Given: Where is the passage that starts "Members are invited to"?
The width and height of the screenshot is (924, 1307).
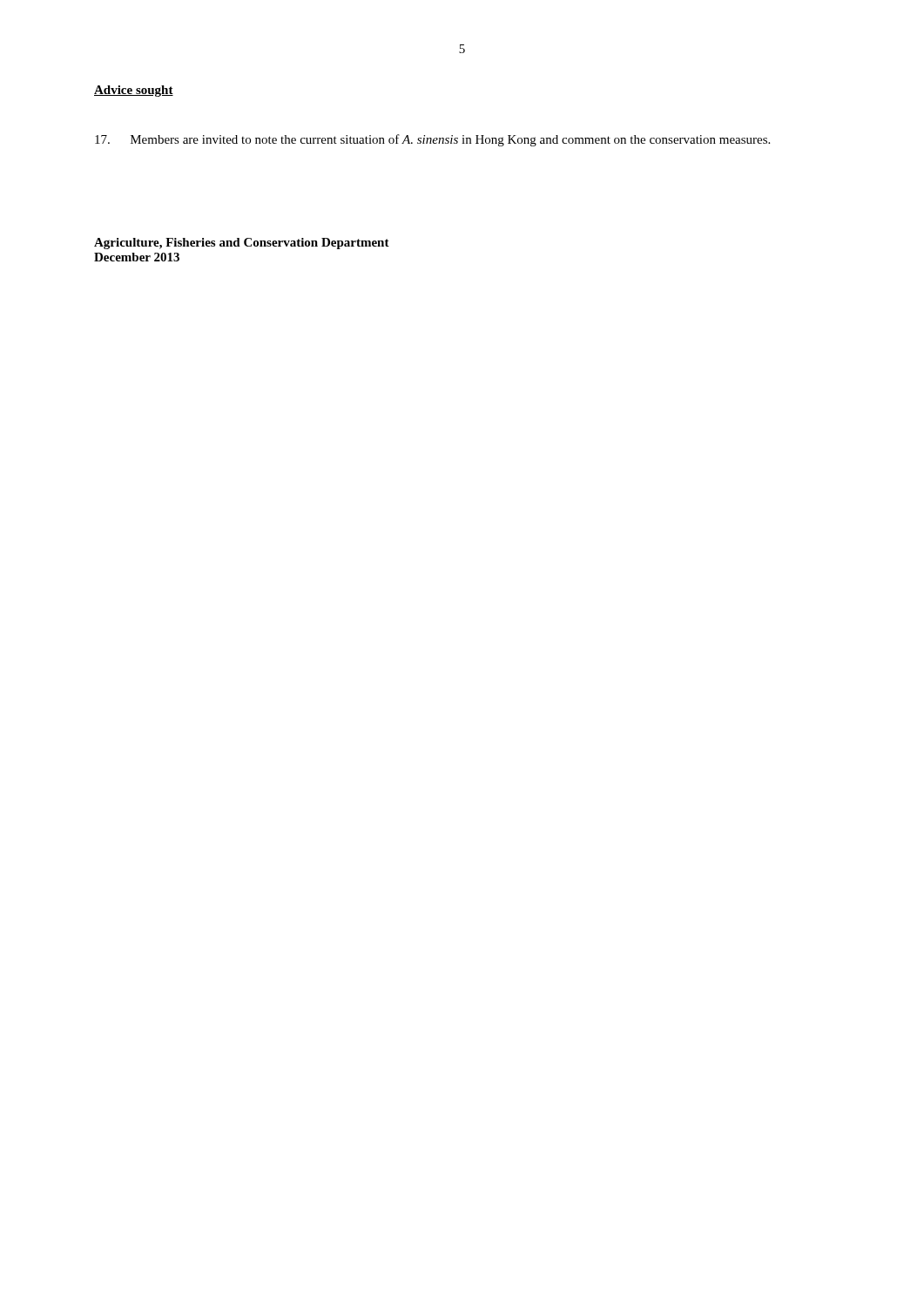Looking at the screenshot, I should click(x=433, y=139).
